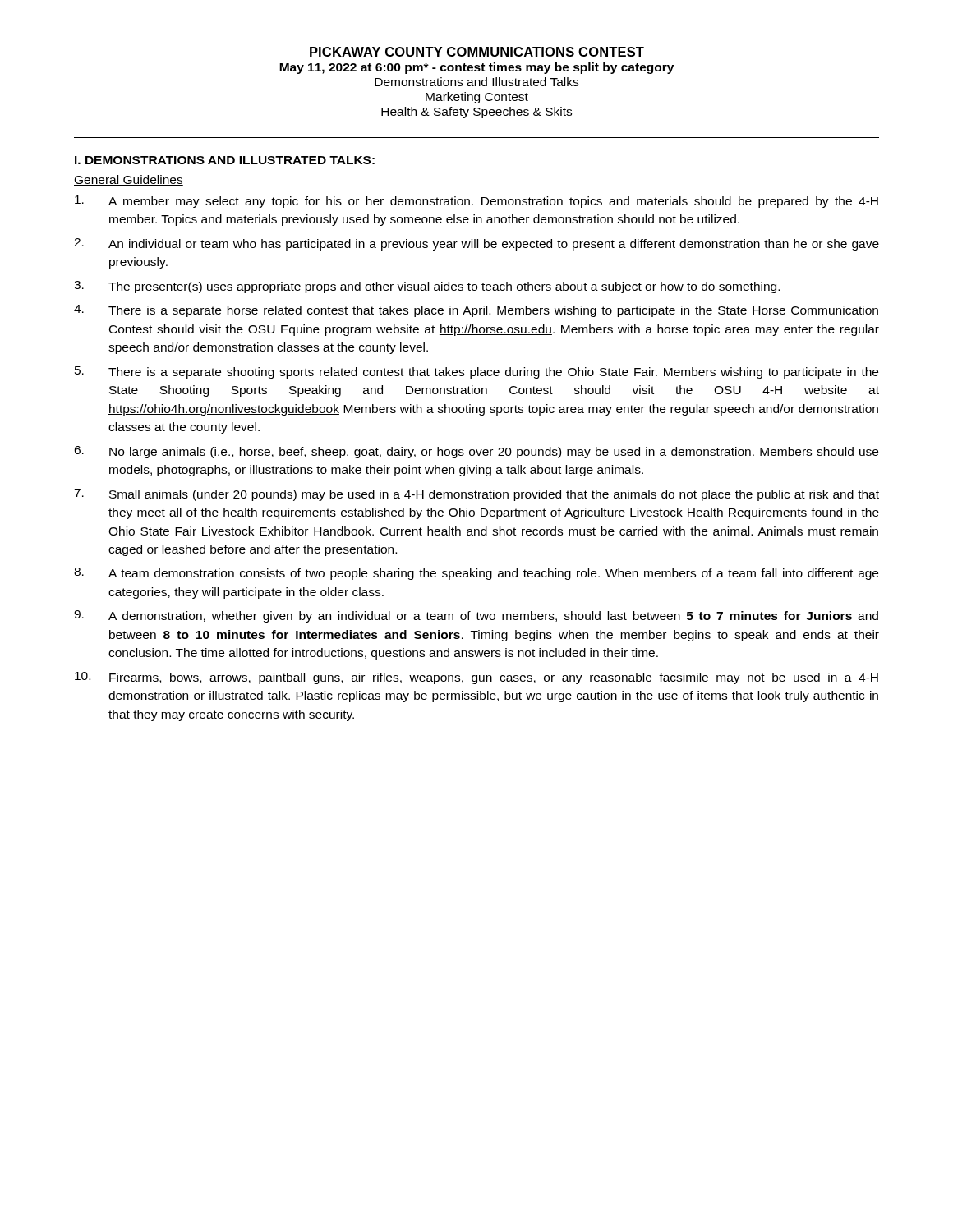953x1232 pixels.
Task: Find the title
Action: coord(476,82)
